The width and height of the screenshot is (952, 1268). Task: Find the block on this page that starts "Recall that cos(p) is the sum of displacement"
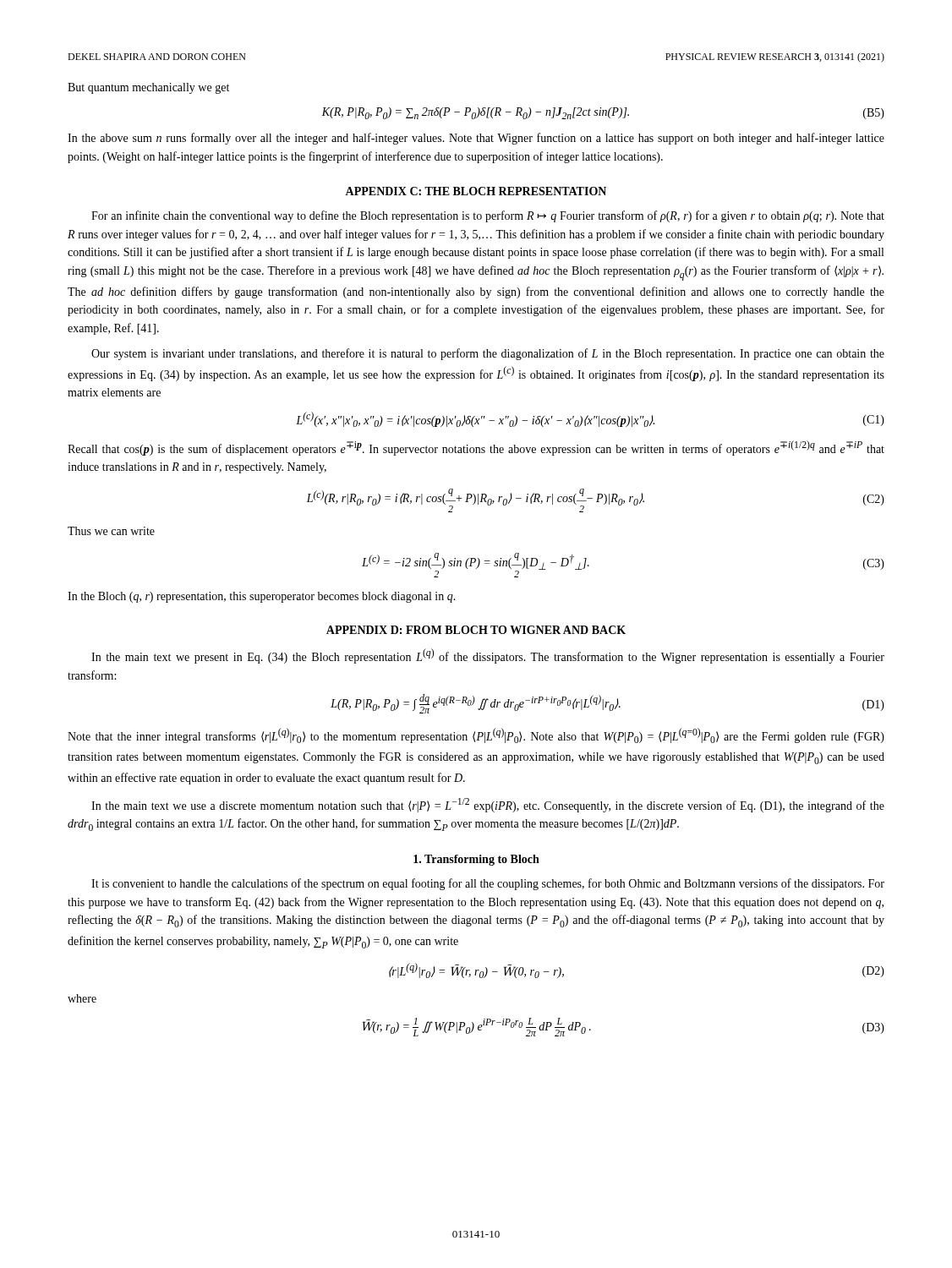[x=476, y=457]
